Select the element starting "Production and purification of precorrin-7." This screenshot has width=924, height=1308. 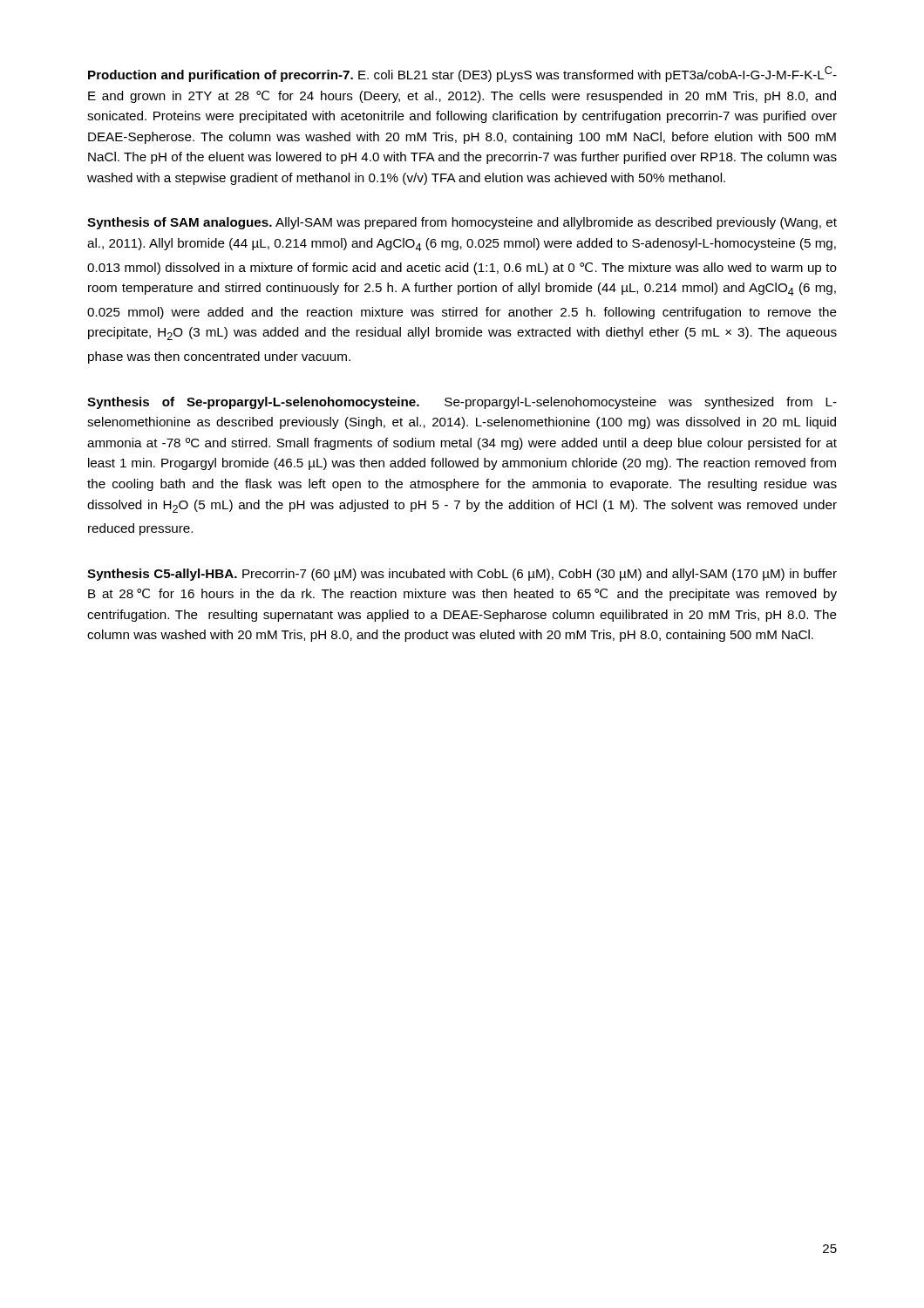[462, 125]
